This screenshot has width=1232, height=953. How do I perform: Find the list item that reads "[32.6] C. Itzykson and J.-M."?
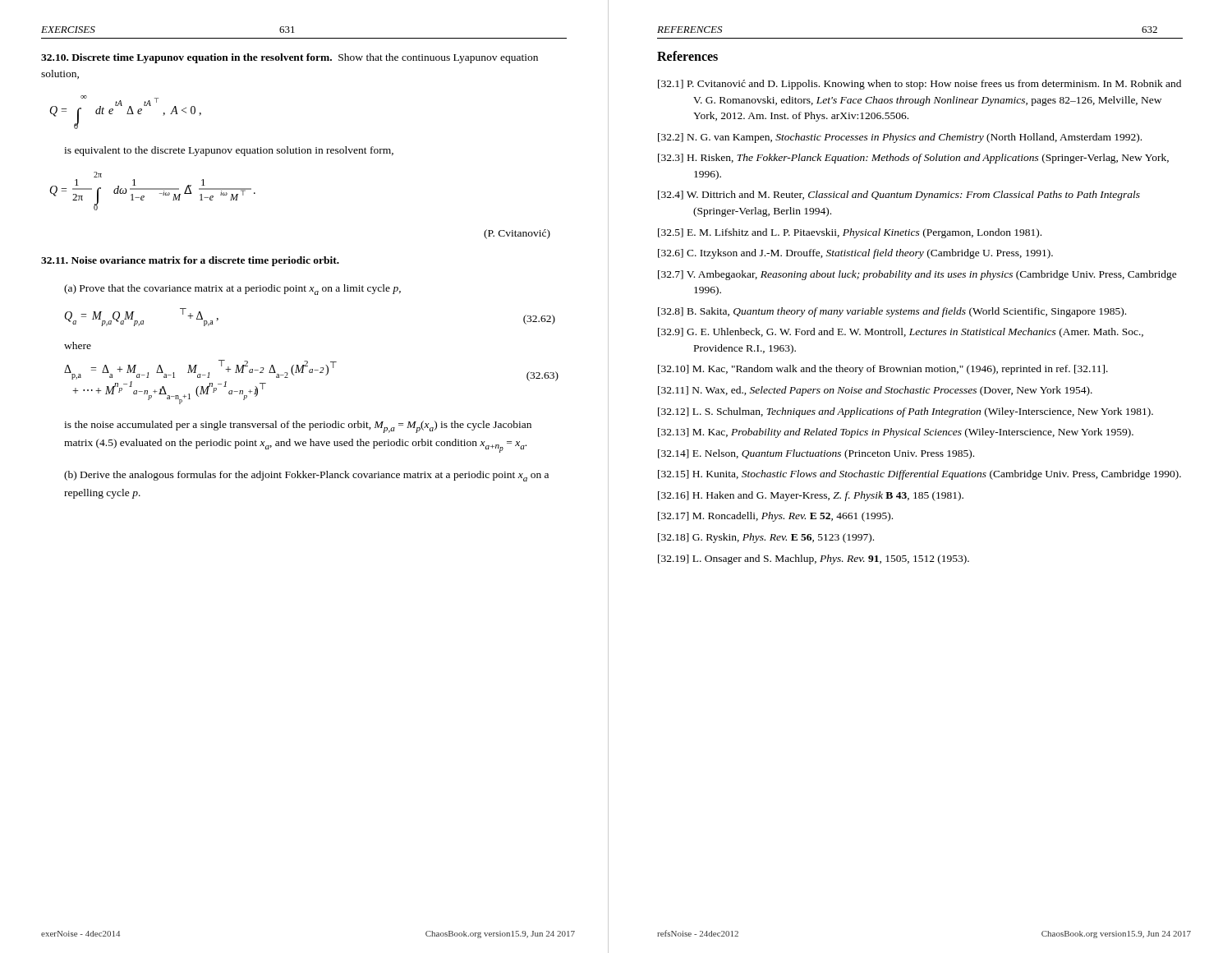pos(855,253)
